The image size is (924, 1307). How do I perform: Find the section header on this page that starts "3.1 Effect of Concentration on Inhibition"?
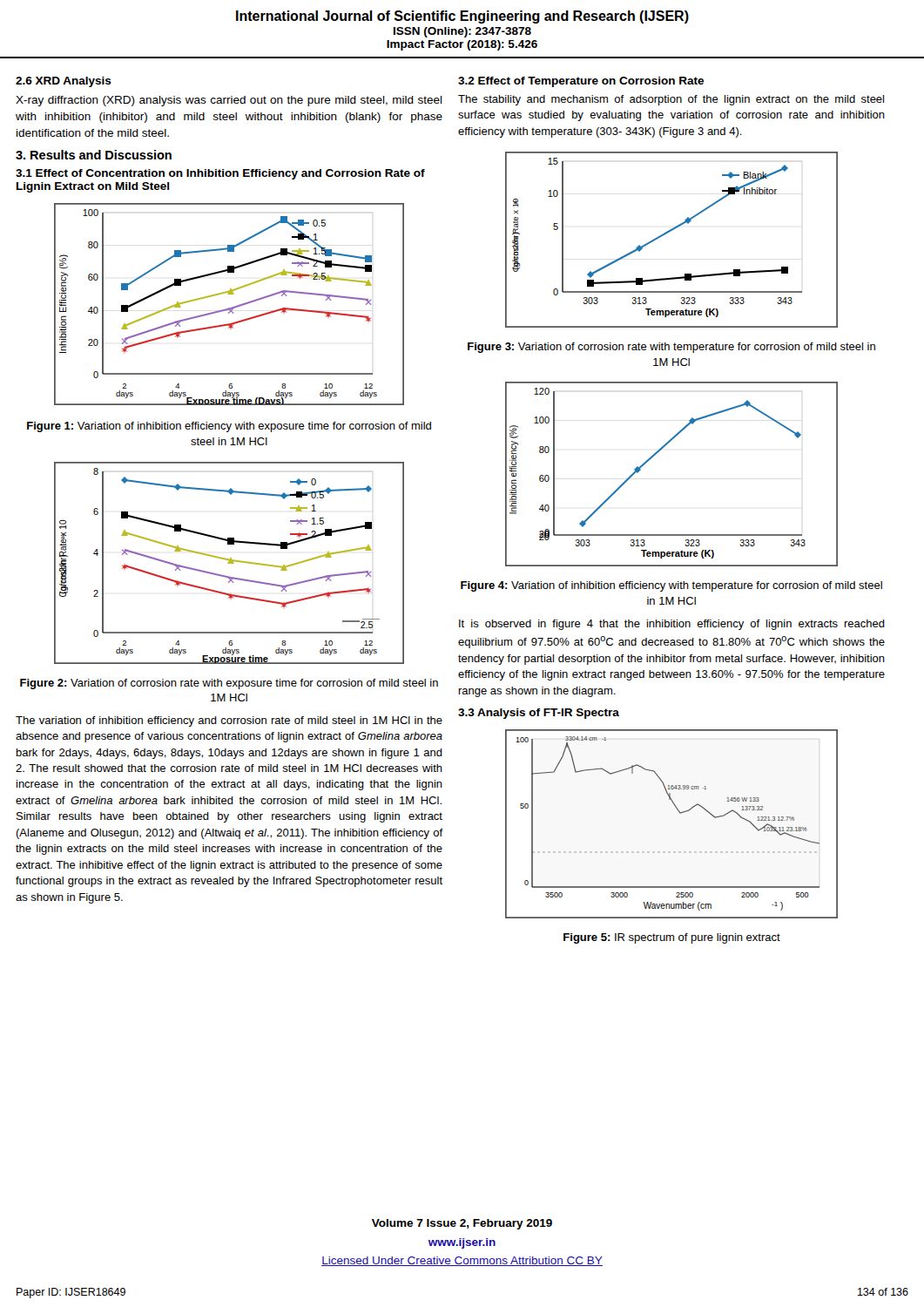220,180
